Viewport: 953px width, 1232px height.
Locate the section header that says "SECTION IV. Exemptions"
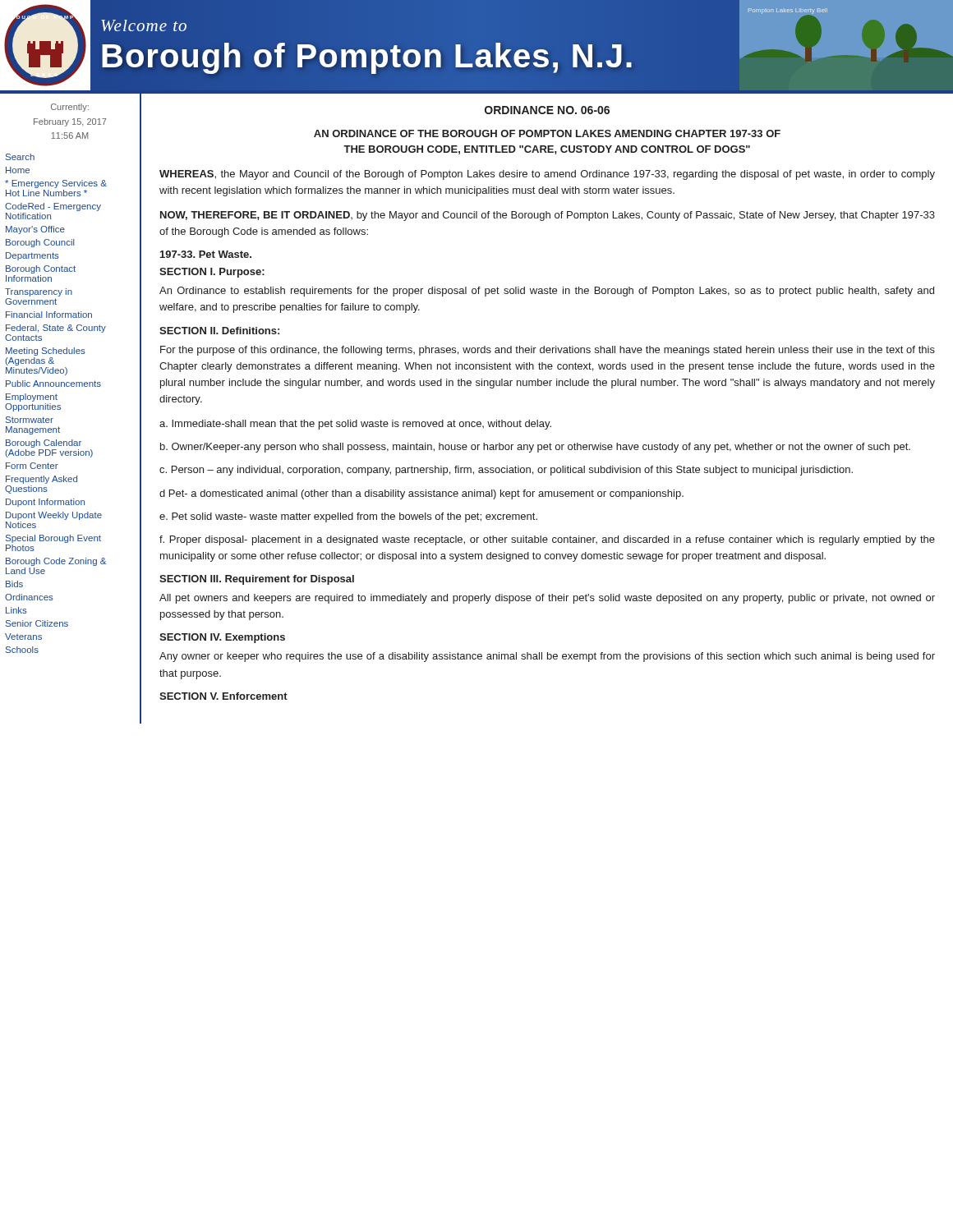point(222,637)
